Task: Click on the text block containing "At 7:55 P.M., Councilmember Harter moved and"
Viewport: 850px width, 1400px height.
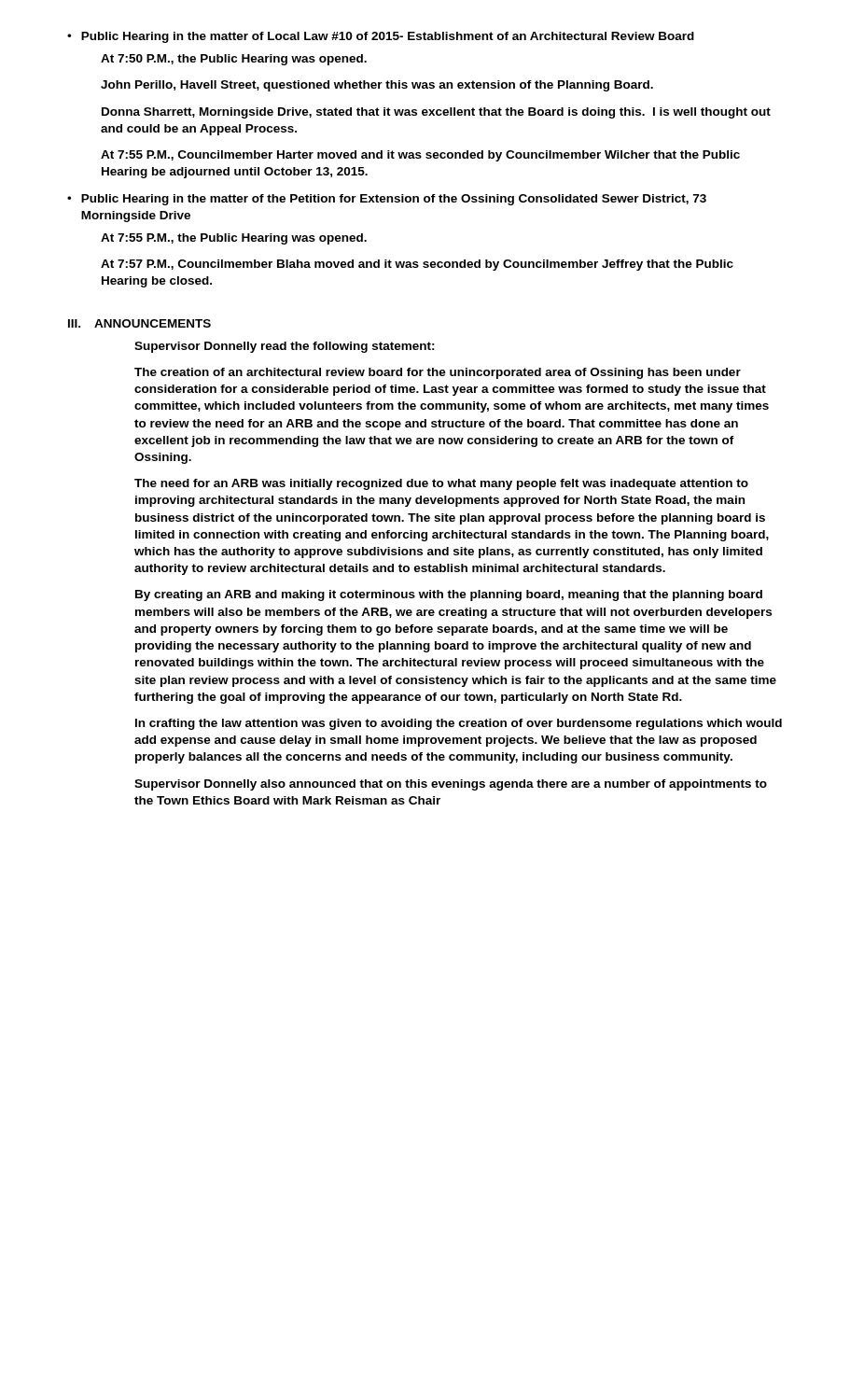Action: click(442, 164)
